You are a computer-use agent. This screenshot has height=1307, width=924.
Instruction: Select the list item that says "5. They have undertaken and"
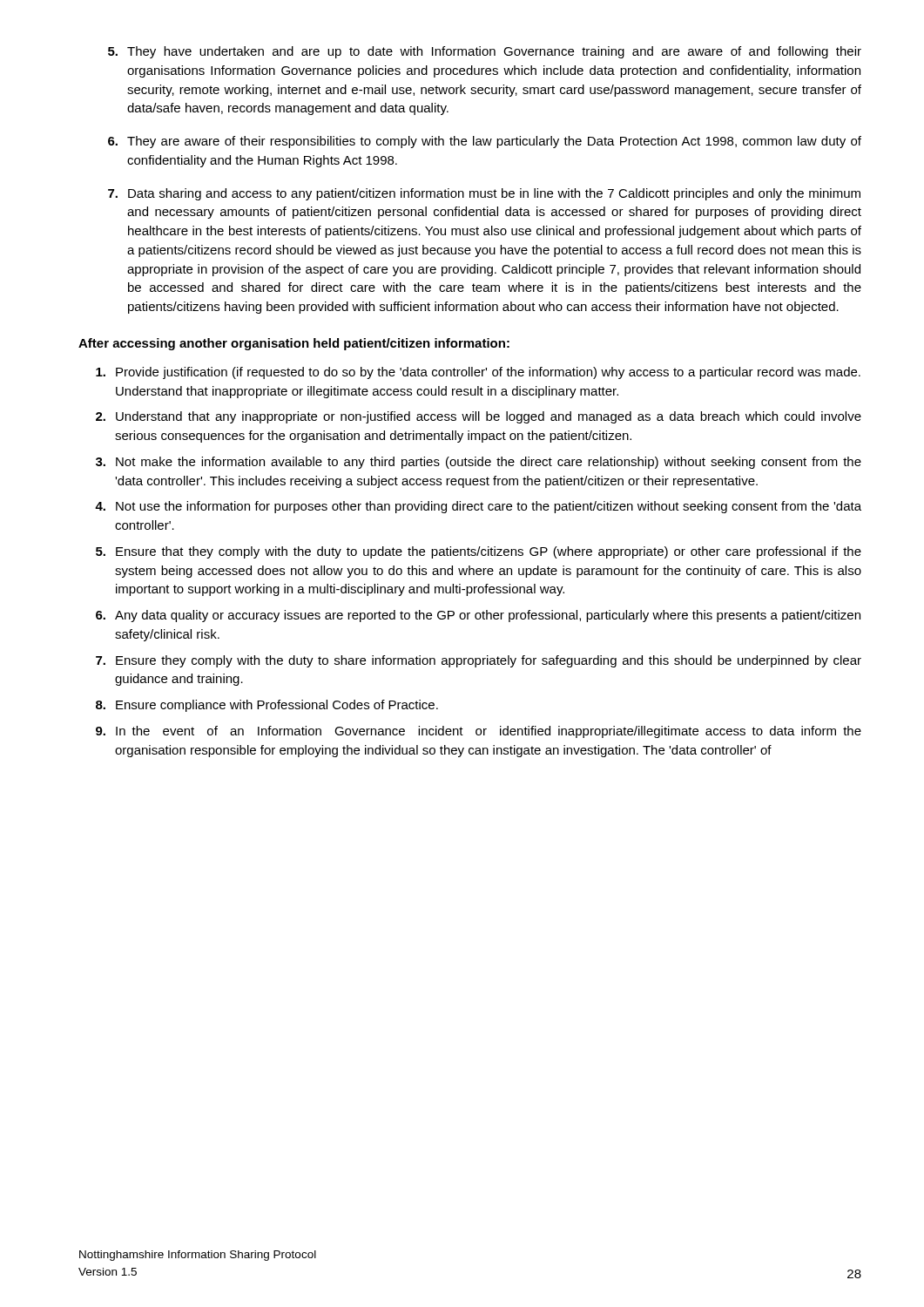[x=470, y=80]
